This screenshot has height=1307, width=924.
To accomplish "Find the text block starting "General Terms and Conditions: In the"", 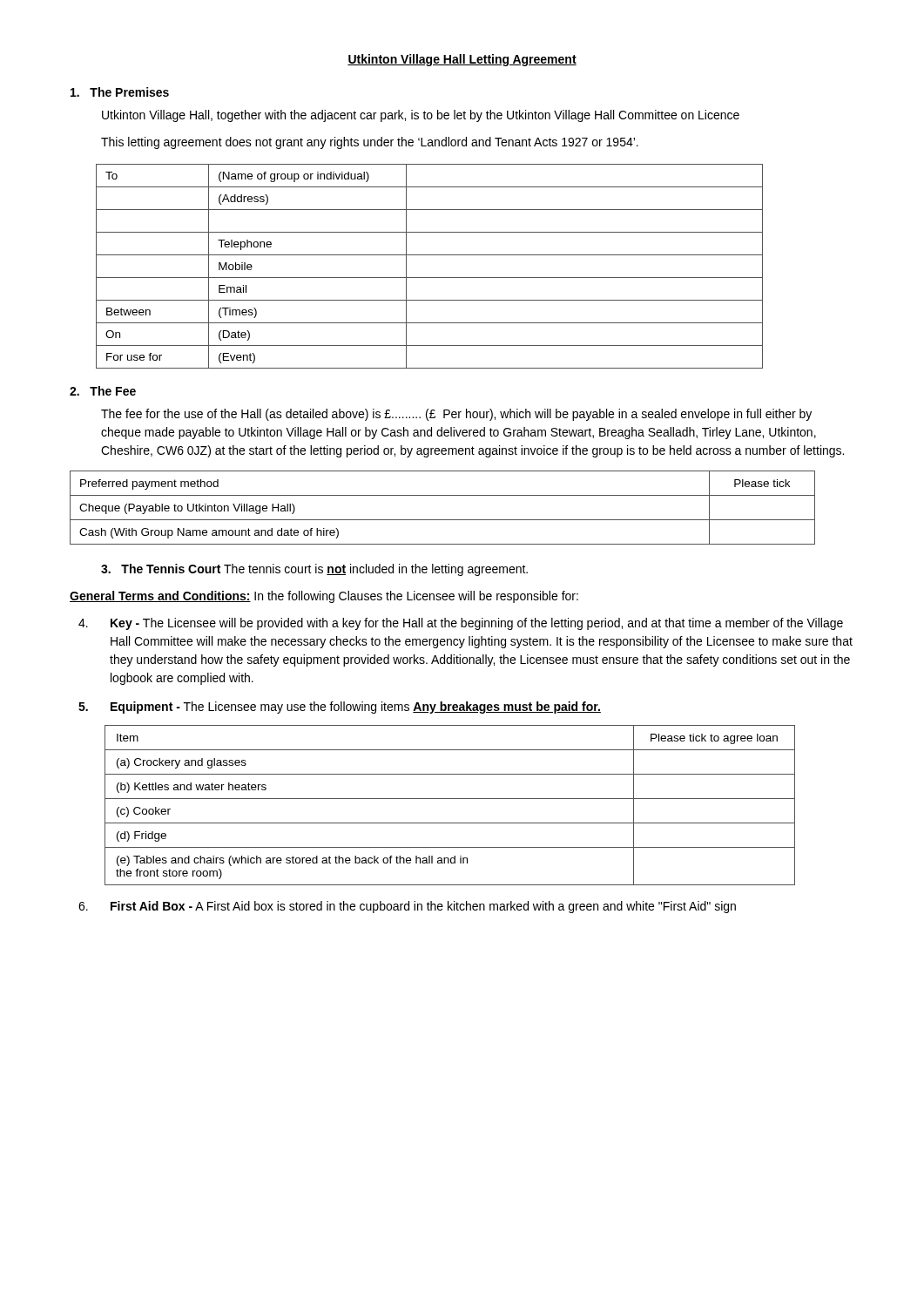I will pos(324,596).
